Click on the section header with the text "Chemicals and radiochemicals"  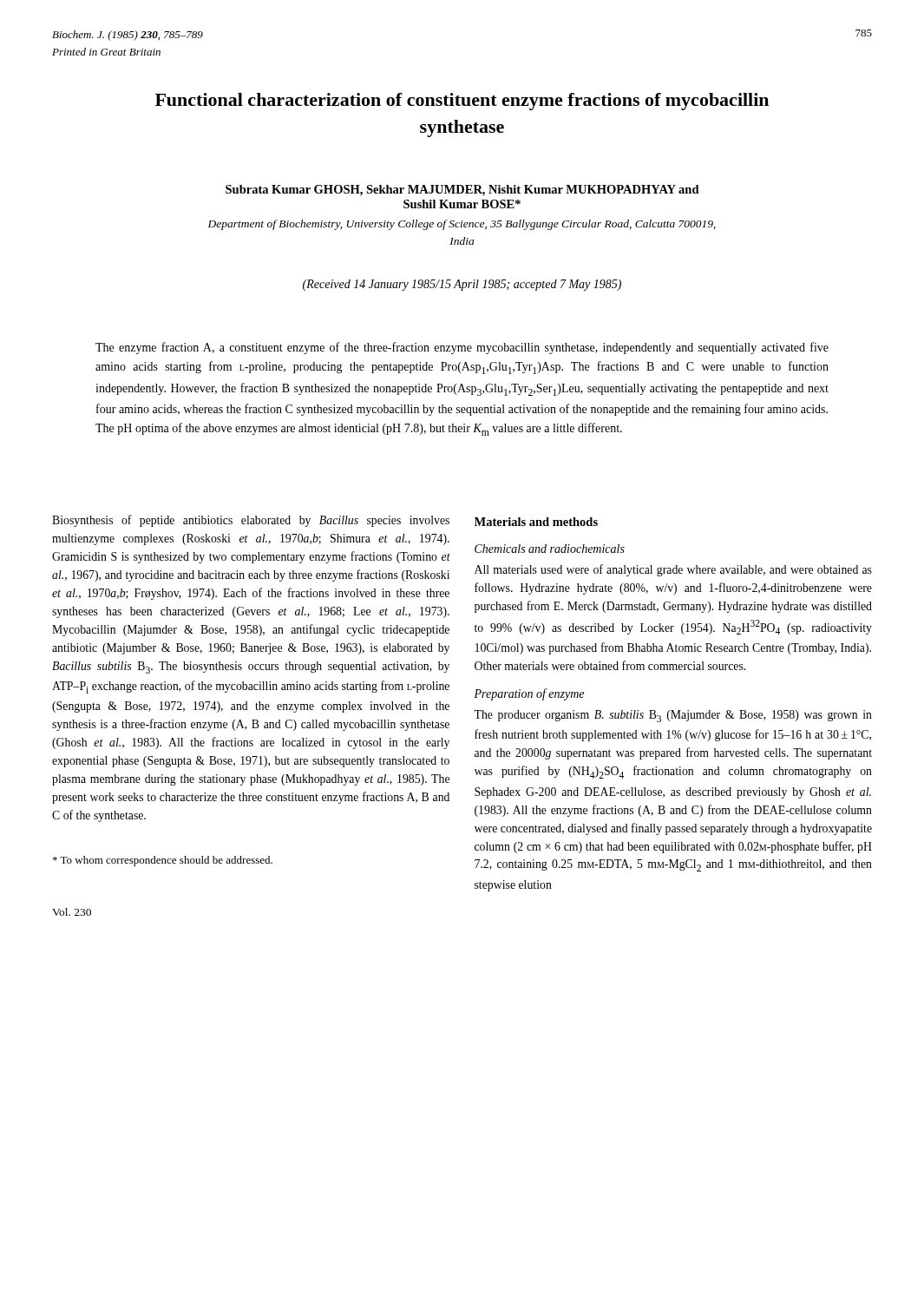coord(549,549)
